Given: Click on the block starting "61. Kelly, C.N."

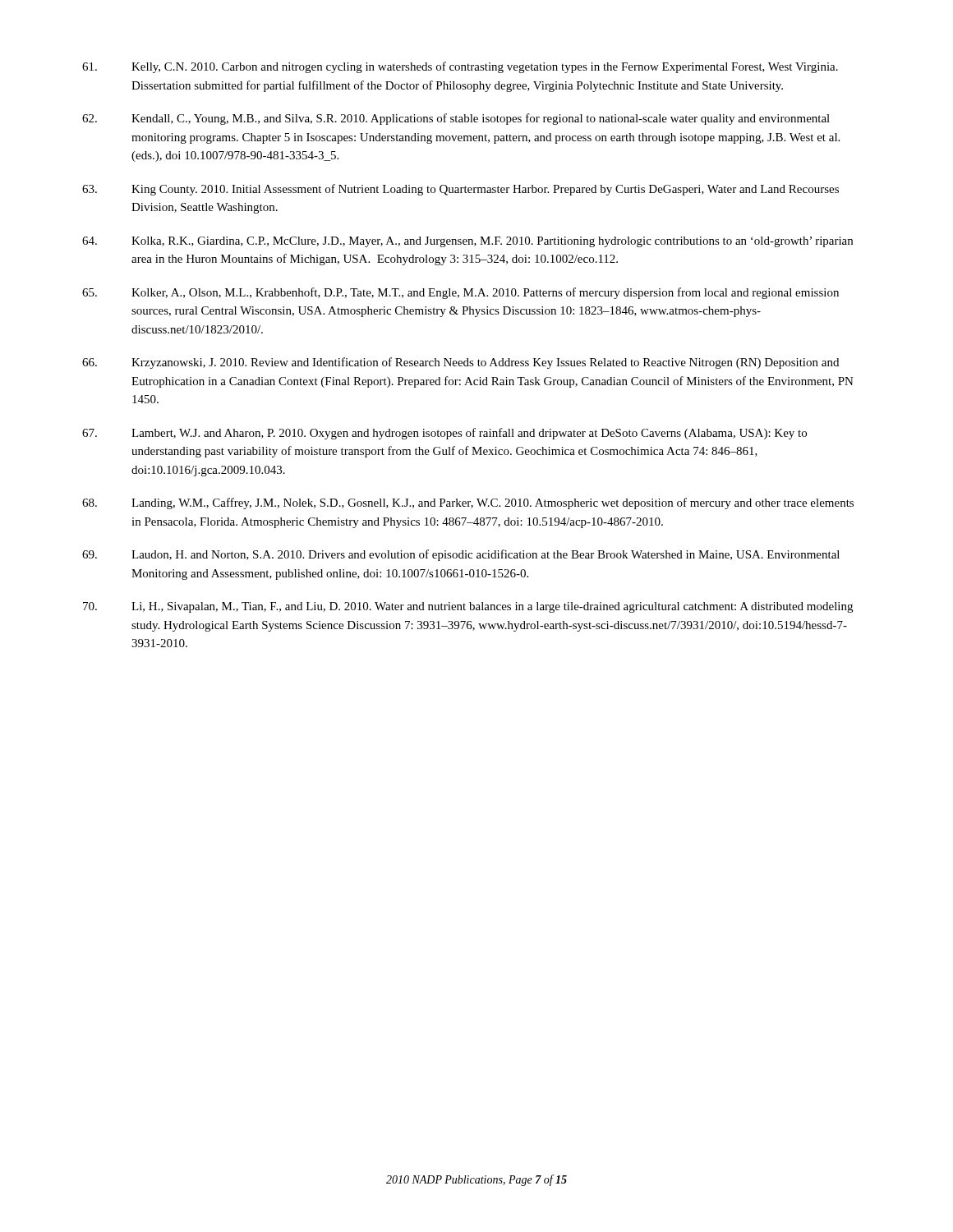Looking at the screenshot, I should point(468,76).
